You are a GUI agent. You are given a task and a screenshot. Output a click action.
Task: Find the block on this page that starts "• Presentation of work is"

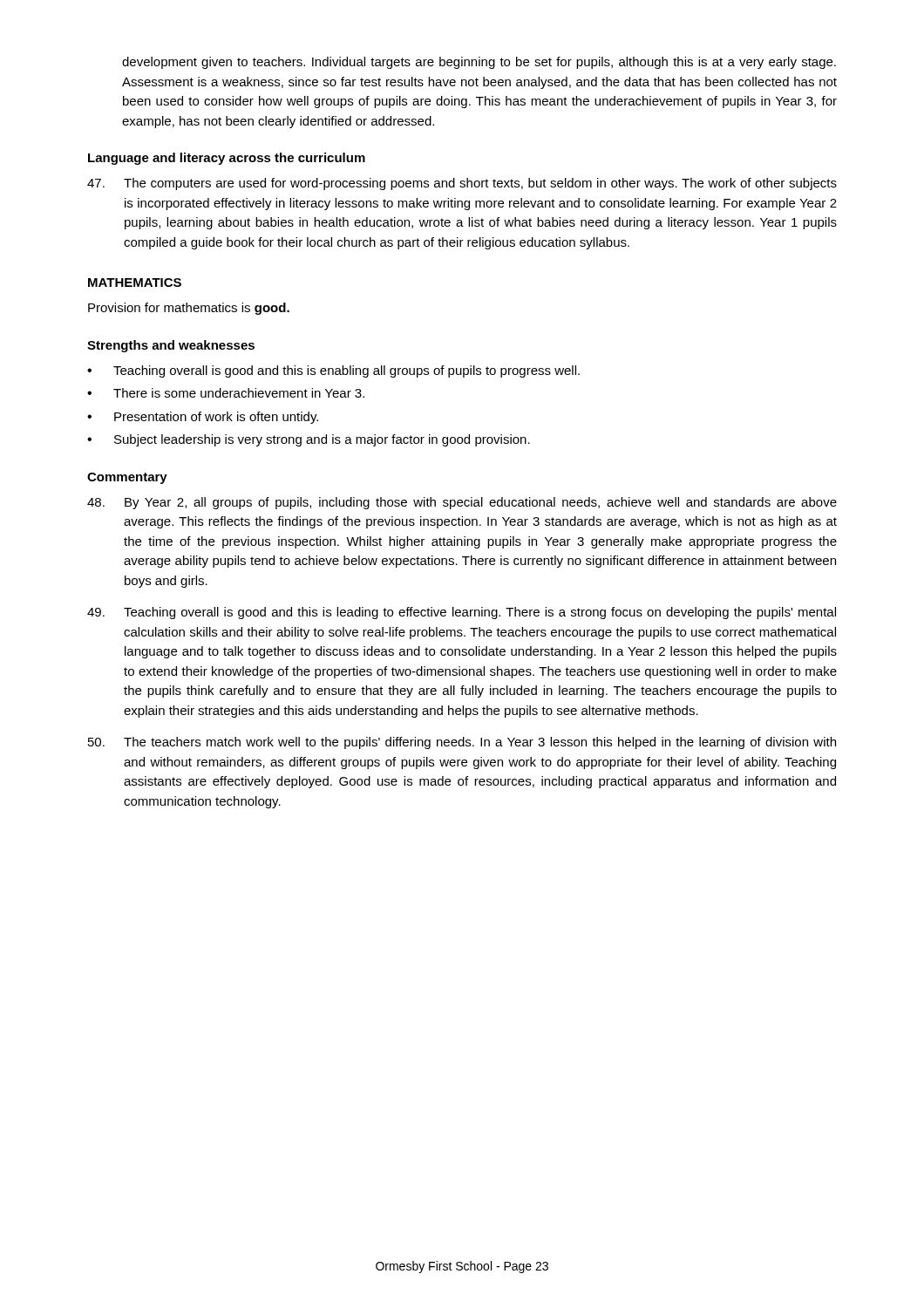click(203, 418)
